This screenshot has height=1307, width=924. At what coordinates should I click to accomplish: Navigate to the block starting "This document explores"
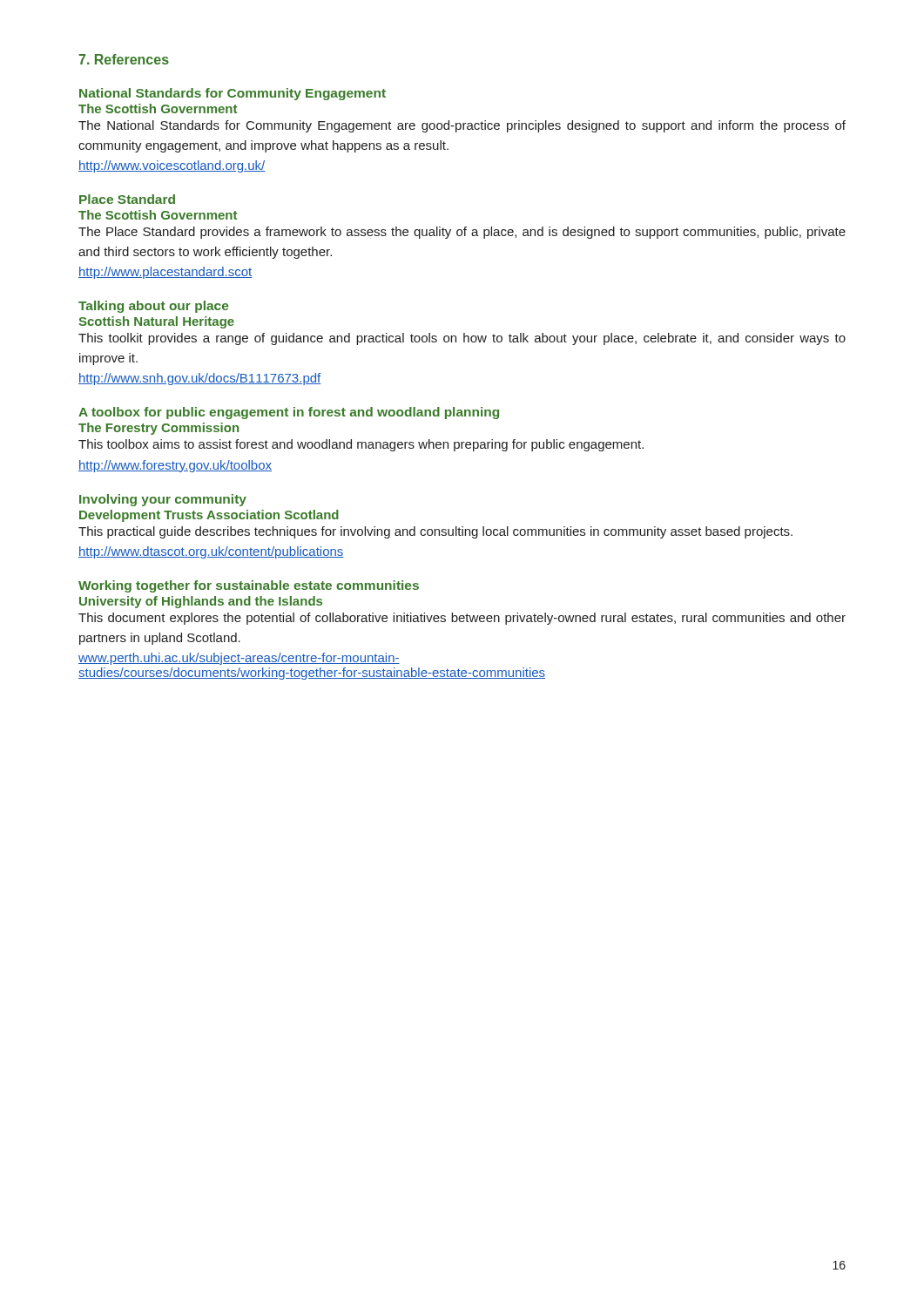tap(462, 627)
